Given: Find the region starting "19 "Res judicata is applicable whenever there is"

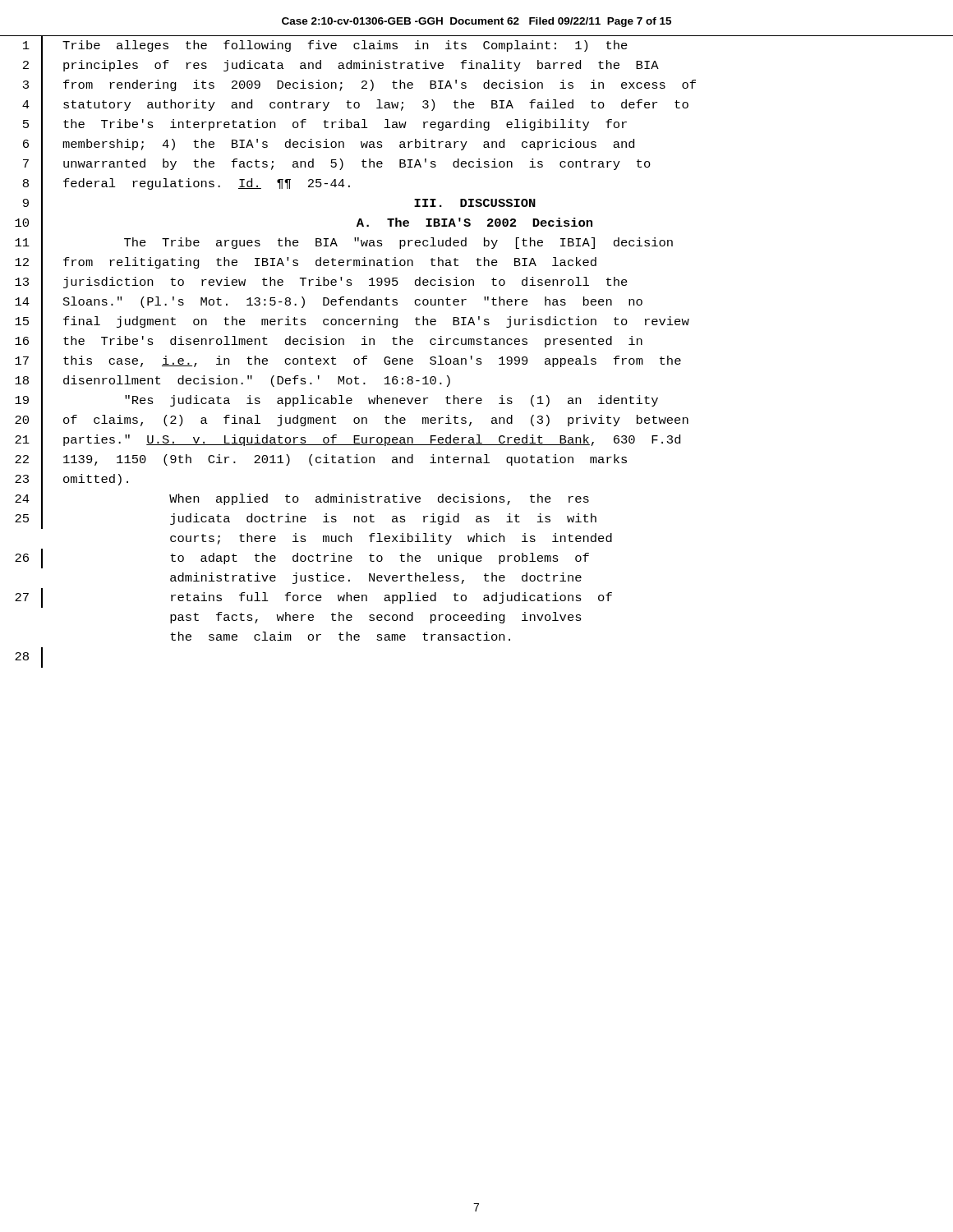Looking at the screenshot, I should click(x=476, y=441).
